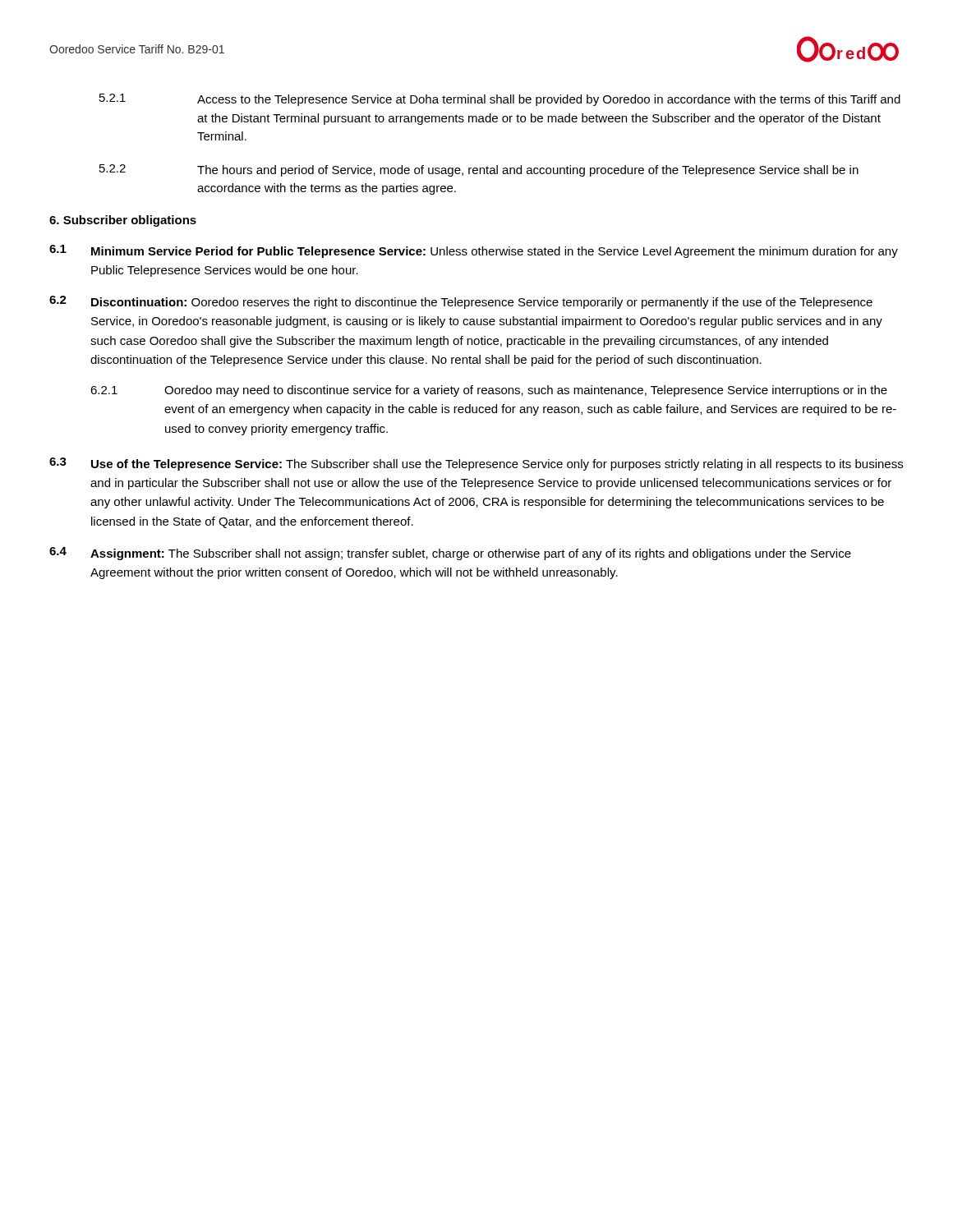Find the logo

[x=850, y=49]
